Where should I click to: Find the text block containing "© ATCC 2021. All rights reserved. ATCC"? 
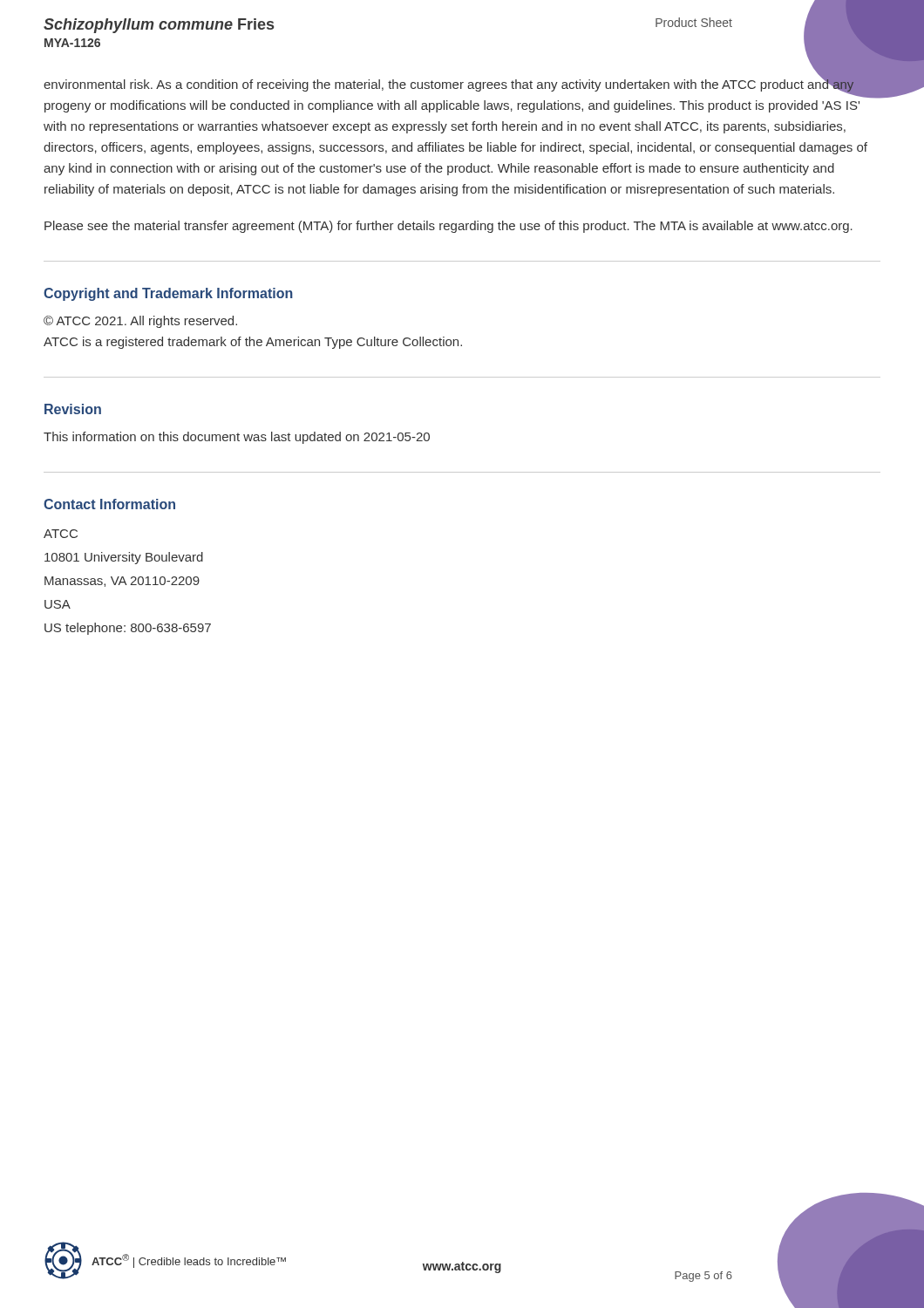[253, 331]
